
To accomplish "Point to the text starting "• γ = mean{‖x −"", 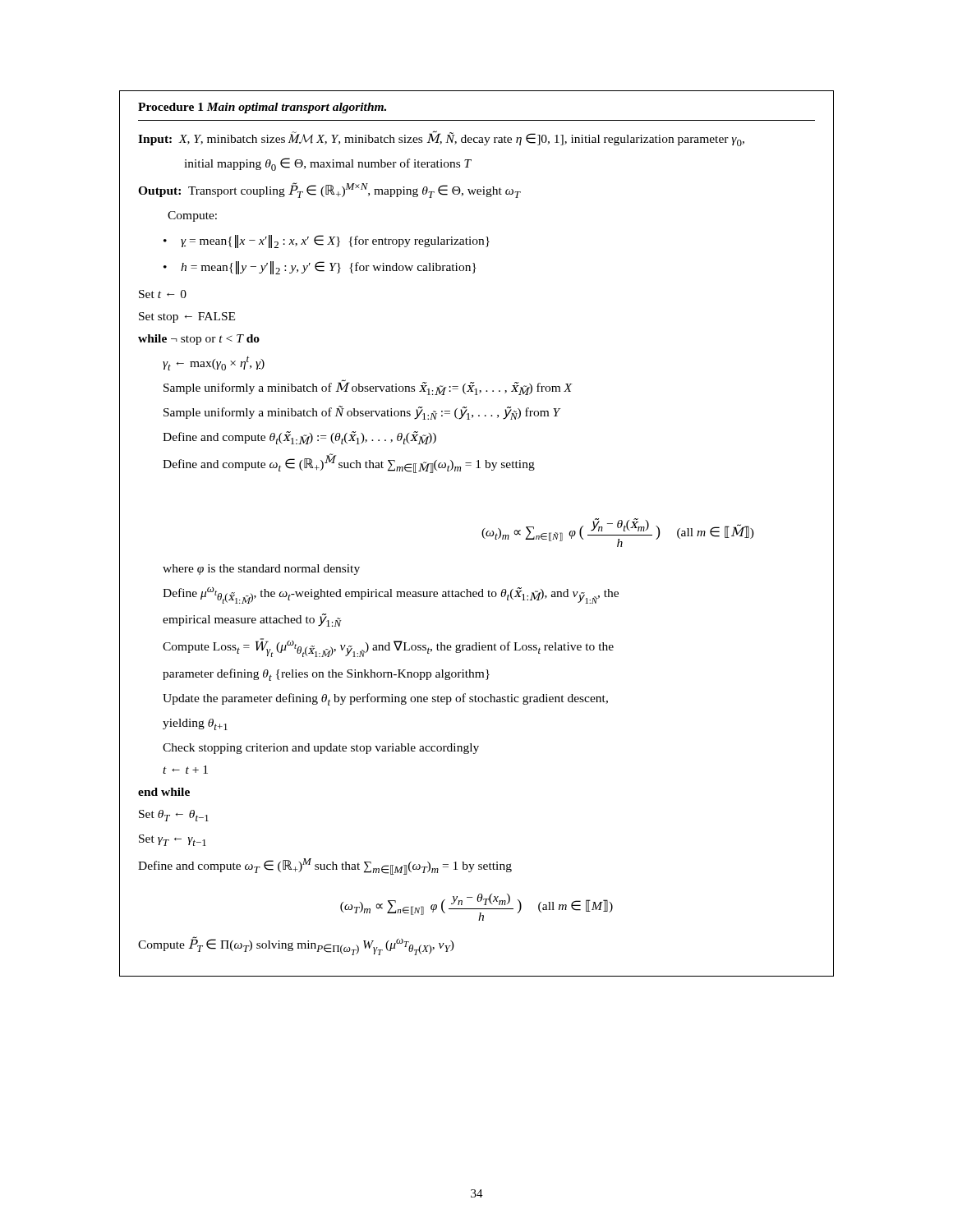I will point(327,242).
